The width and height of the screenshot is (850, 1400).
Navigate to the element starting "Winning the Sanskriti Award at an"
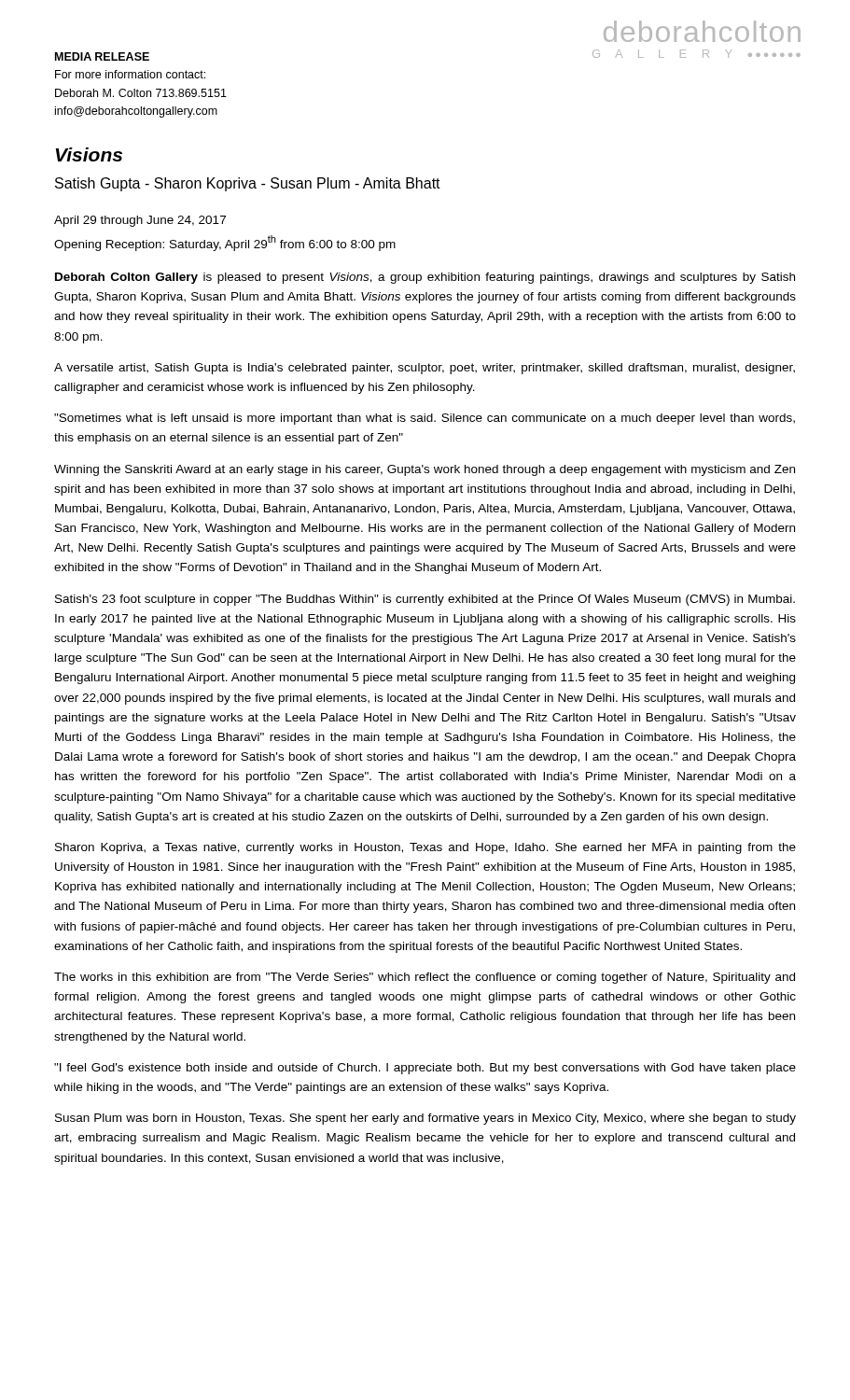(x=425, y=518)
